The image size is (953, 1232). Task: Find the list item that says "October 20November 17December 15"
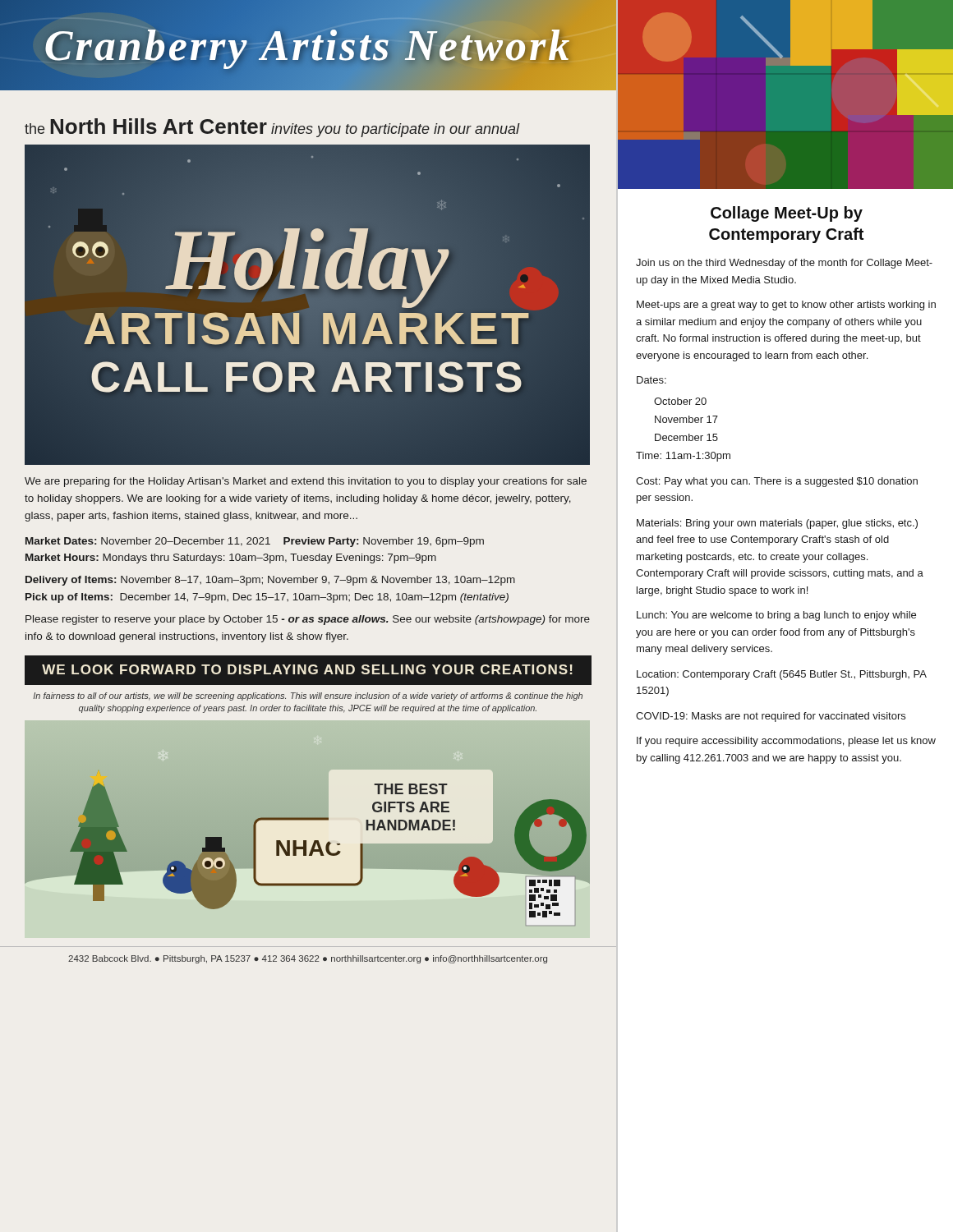(x=686, y=419)
